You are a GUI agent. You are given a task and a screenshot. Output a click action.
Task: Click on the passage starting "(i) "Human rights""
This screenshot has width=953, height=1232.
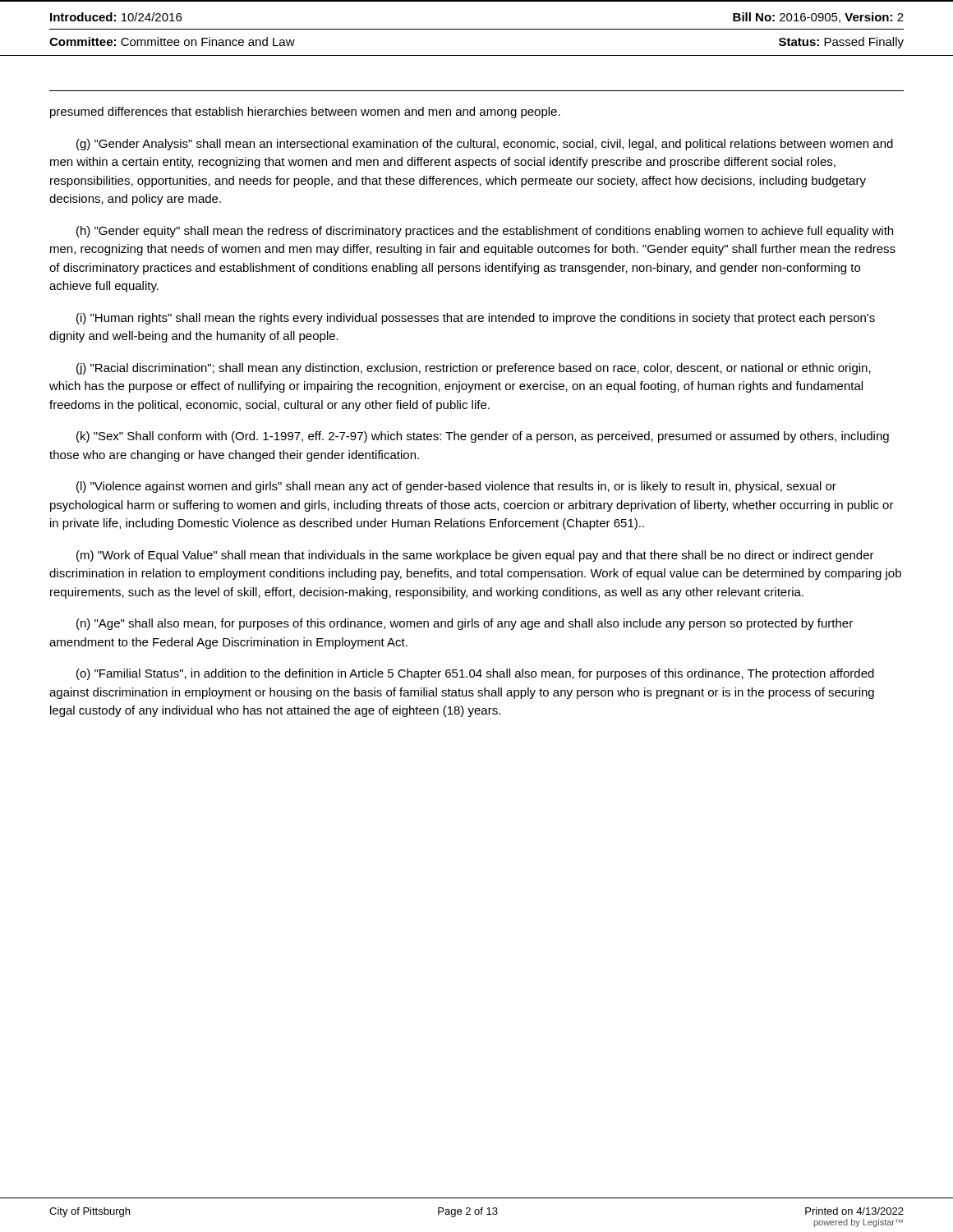462,325
